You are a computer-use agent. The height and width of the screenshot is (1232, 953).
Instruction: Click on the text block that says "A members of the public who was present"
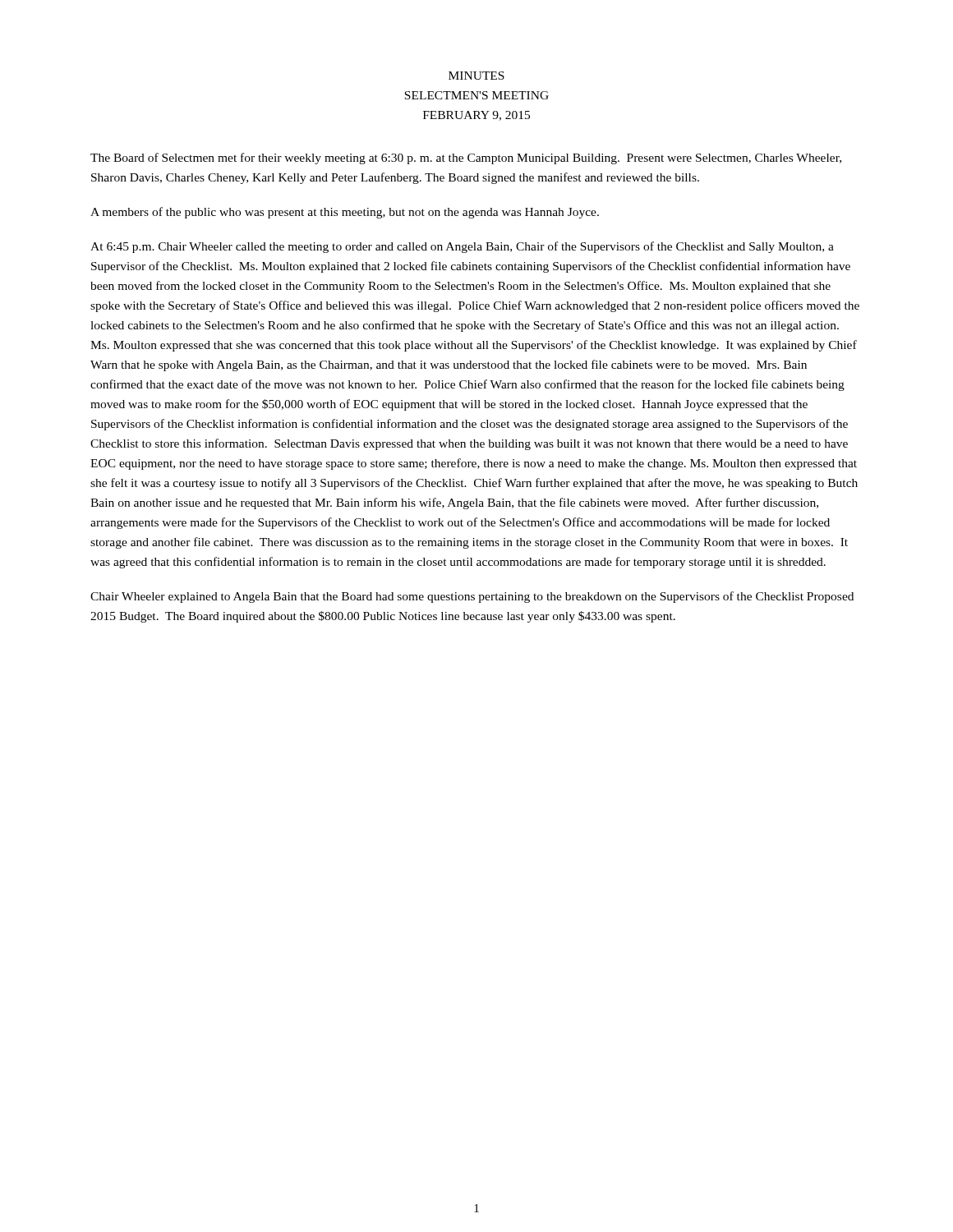click(x=345, y=212)
